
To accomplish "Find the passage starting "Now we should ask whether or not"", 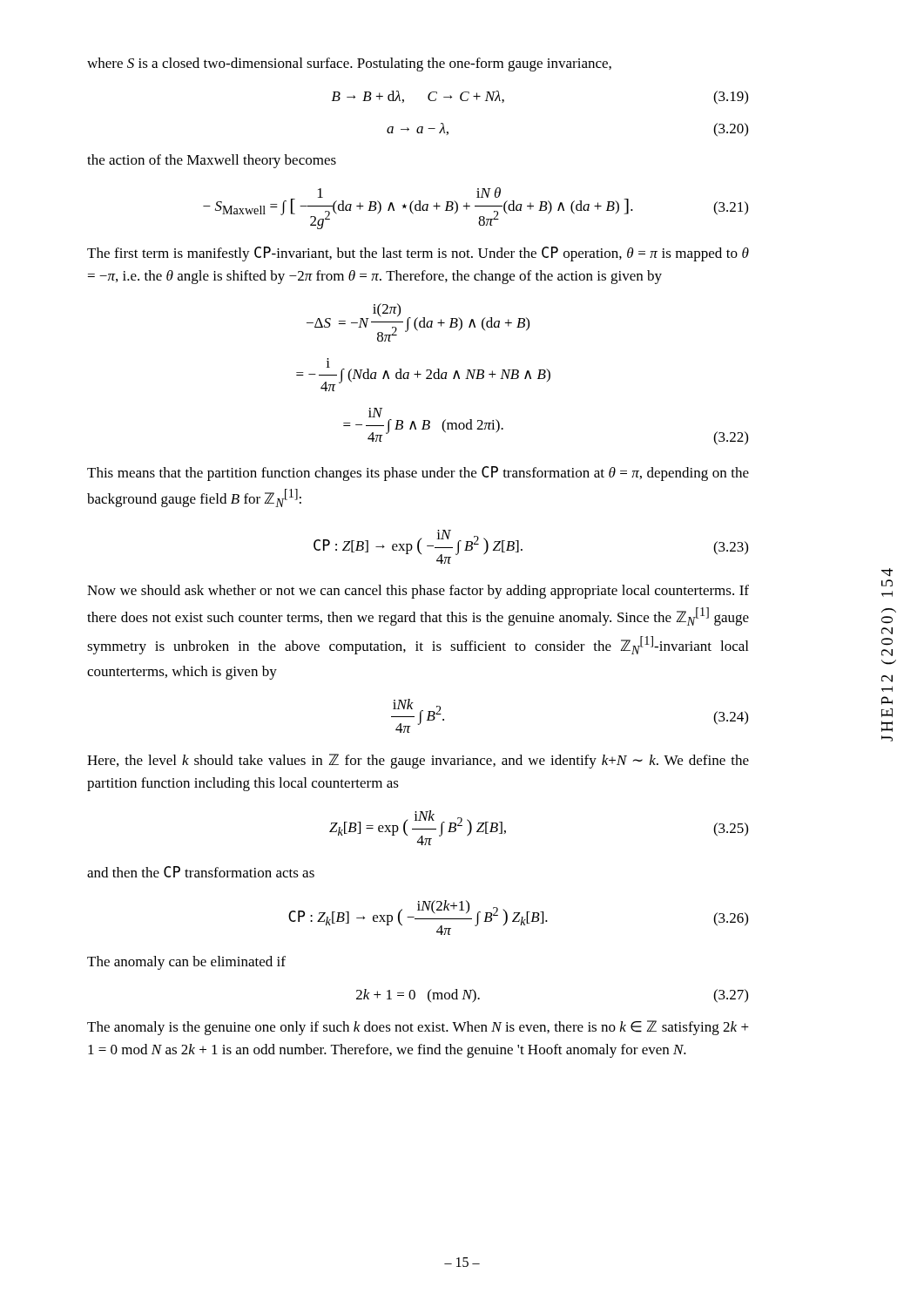I will pyautogui.click(x=418, y=631).
